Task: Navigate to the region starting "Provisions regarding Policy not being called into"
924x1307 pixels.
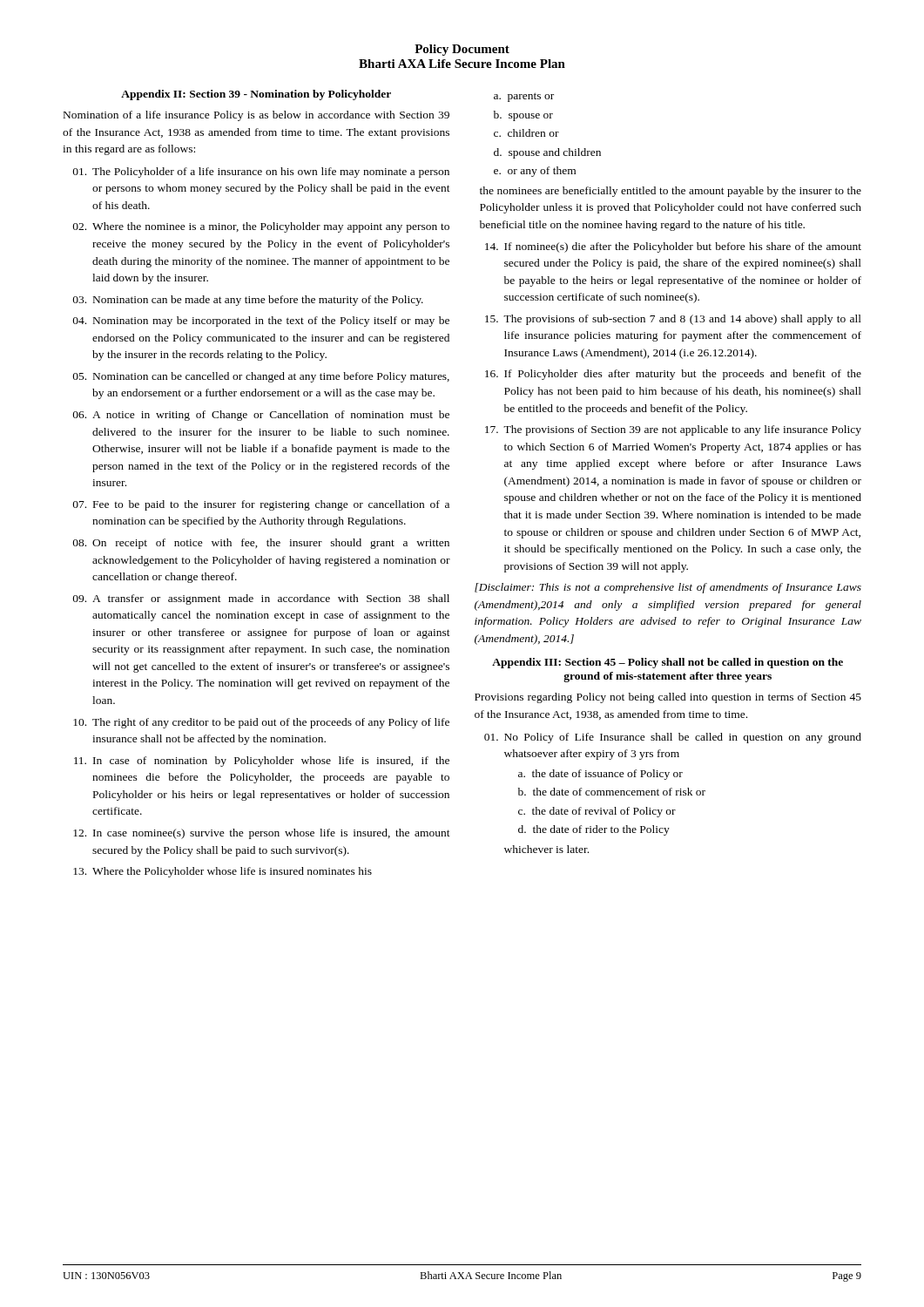Action: point(668,706)
